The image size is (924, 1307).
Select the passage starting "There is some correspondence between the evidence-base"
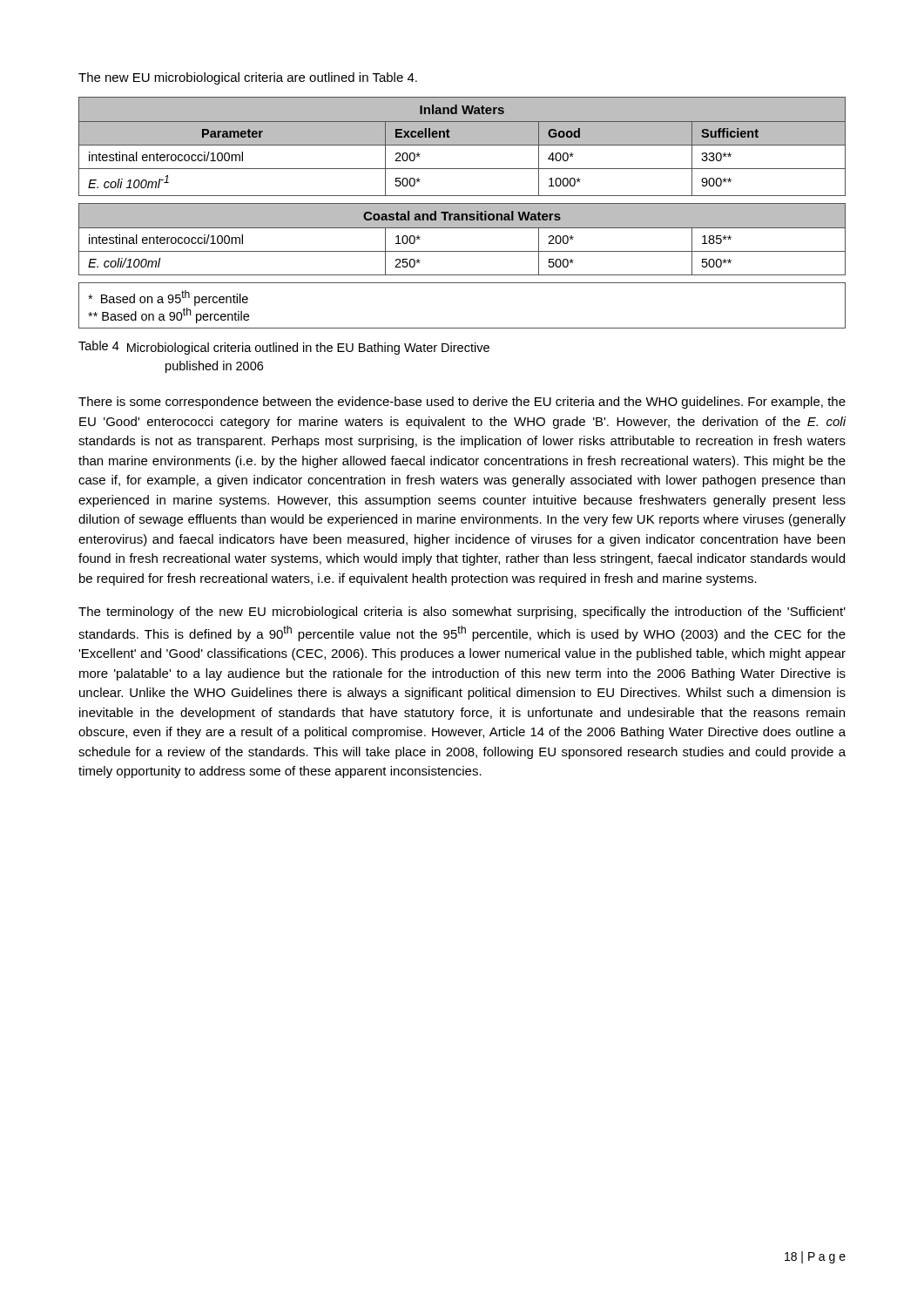click(462, 490)
